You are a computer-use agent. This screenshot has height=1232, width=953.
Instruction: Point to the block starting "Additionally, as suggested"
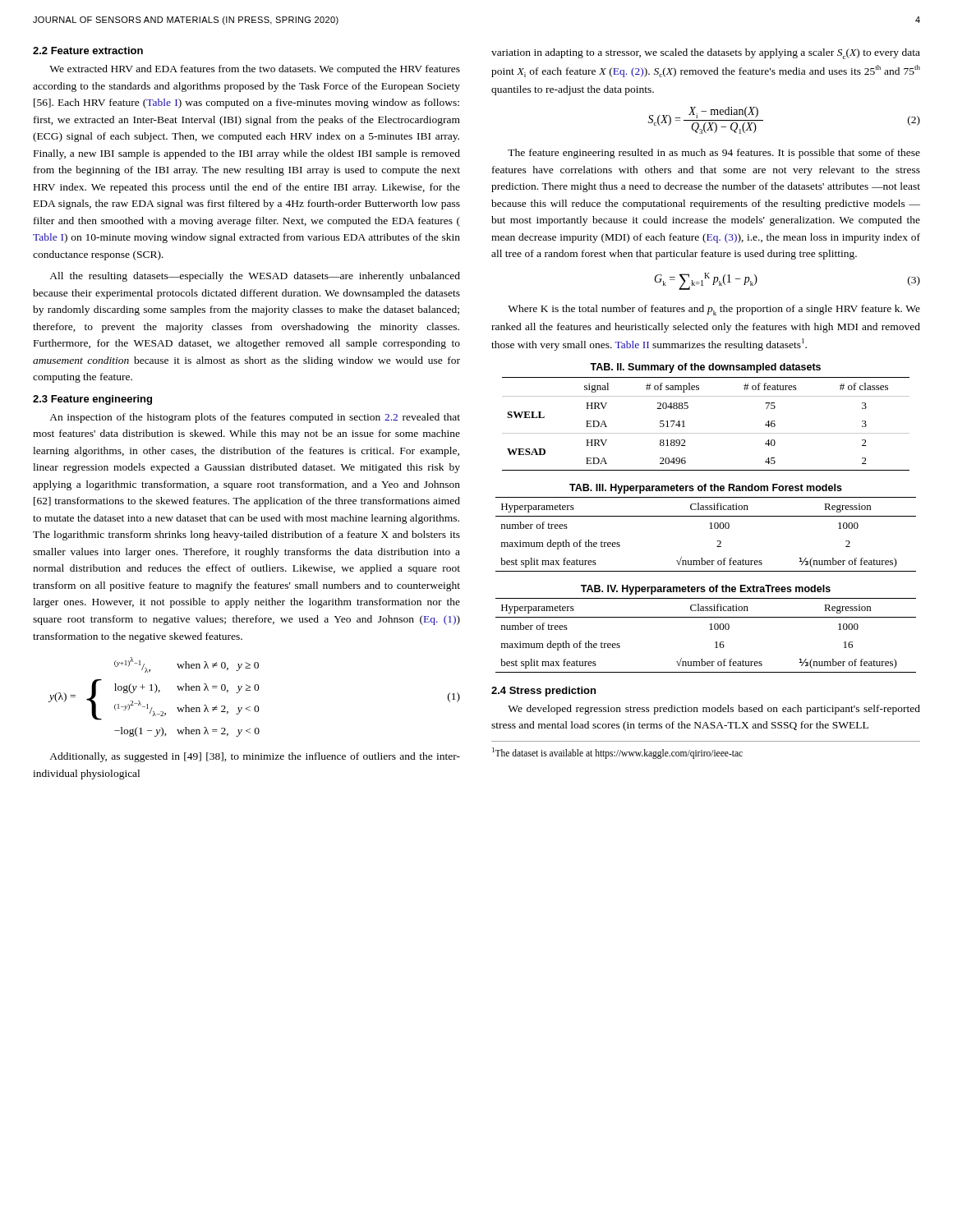coord(246,765)
